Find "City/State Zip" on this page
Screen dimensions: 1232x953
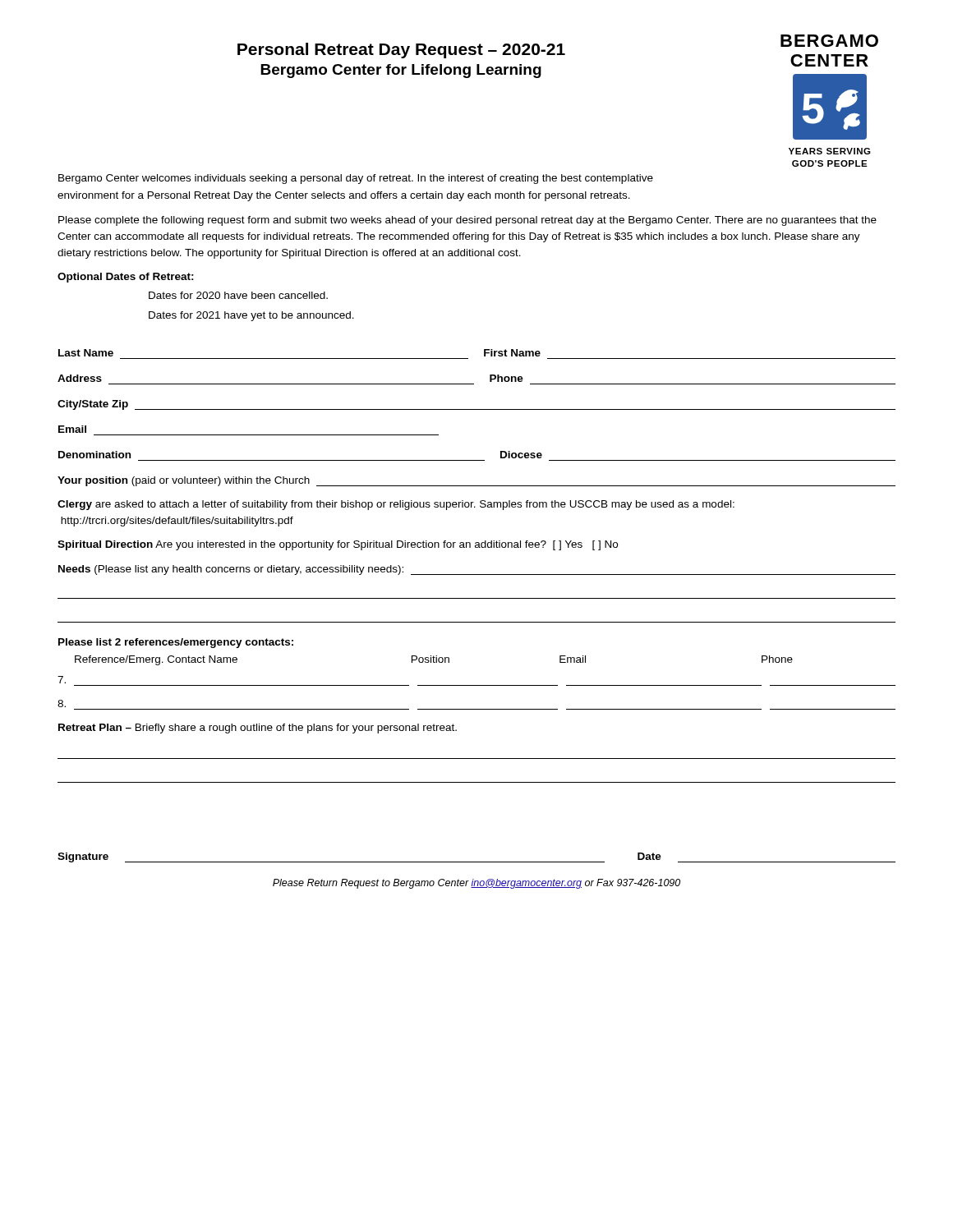point(476,402)
